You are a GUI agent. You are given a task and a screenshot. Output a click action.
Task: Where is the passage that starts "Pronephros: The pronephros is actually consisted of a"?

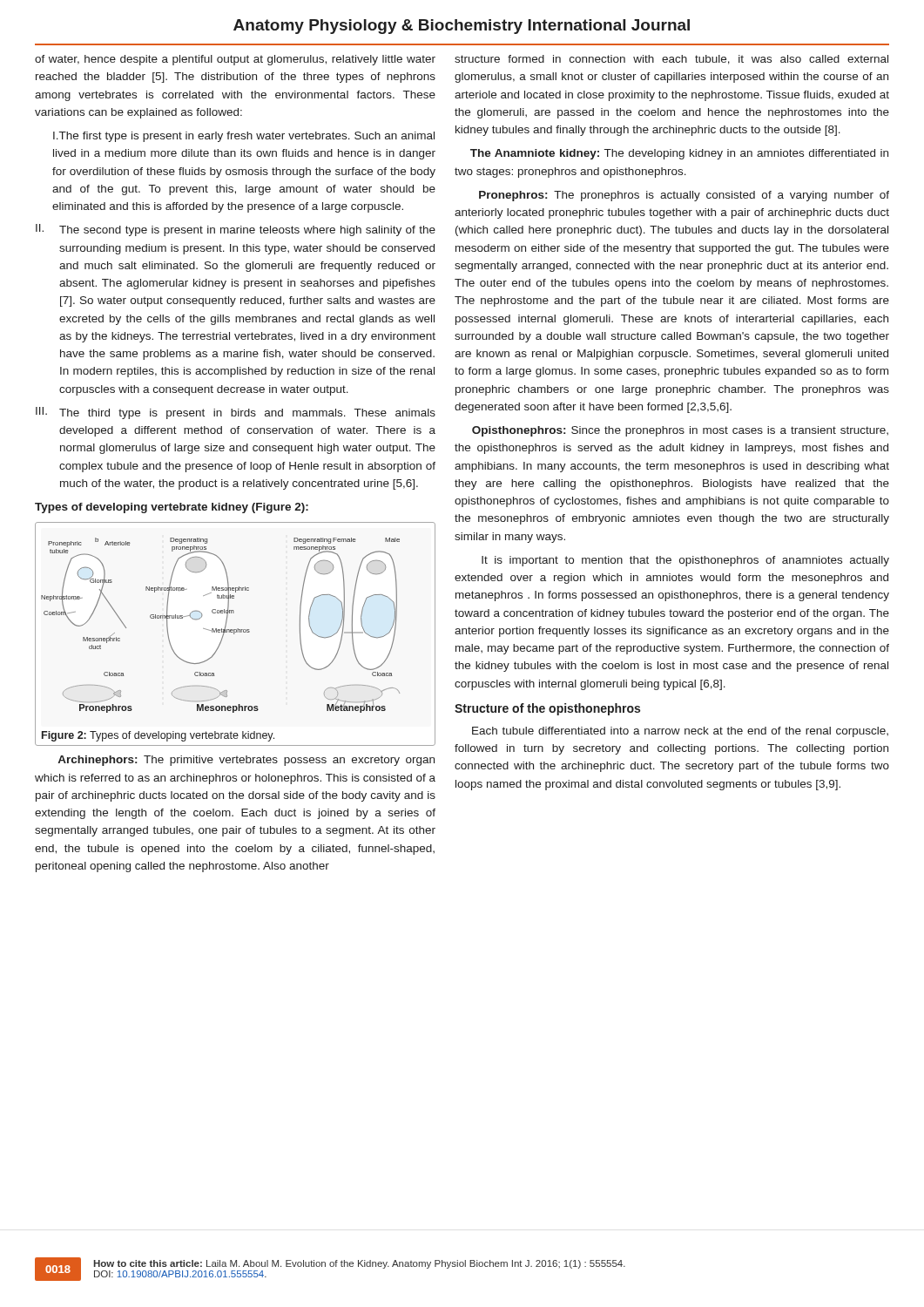click(672, 301)
